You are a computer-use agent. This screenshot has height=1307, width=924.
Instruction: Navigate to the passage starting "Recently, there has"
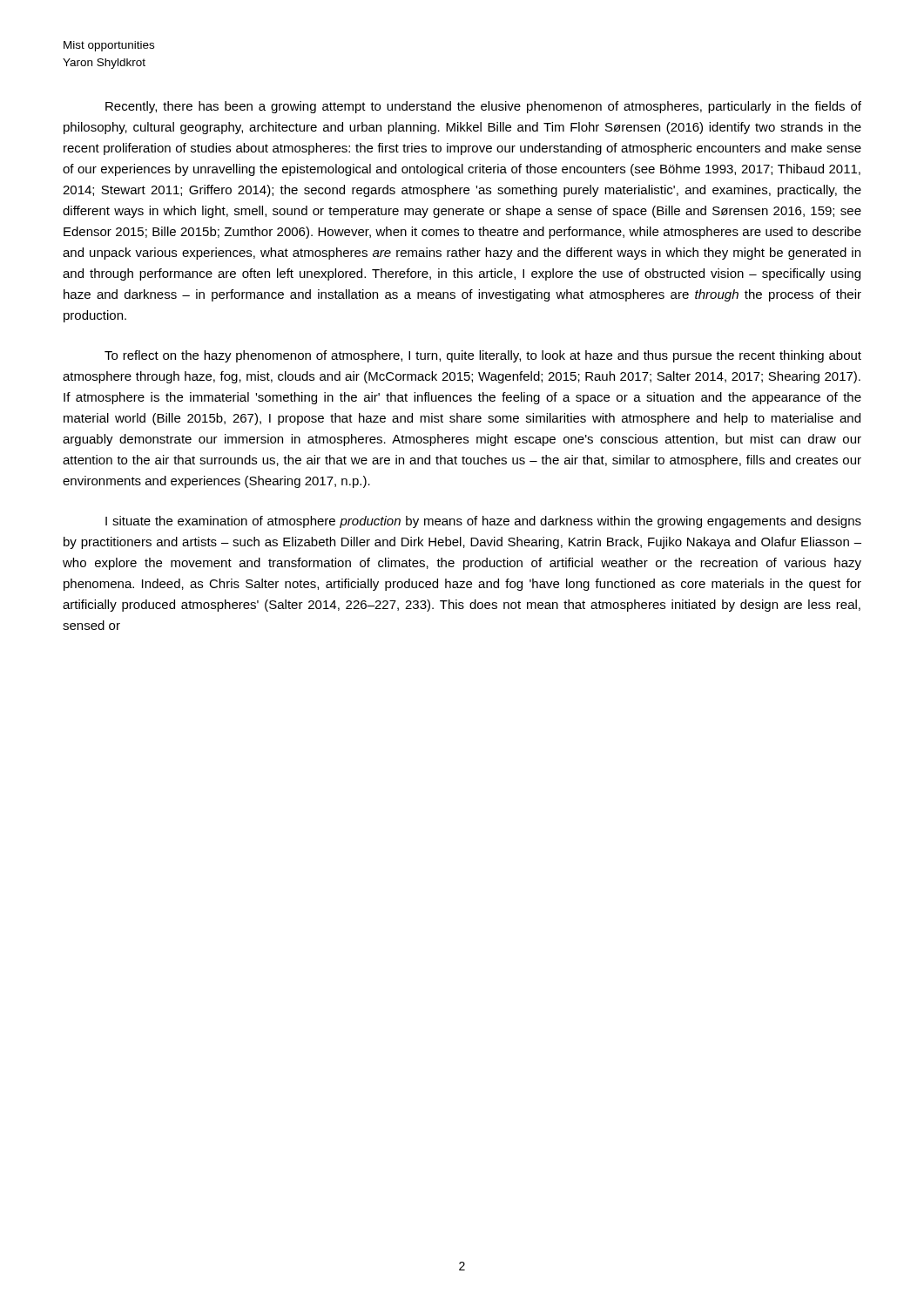pos(462,210)
